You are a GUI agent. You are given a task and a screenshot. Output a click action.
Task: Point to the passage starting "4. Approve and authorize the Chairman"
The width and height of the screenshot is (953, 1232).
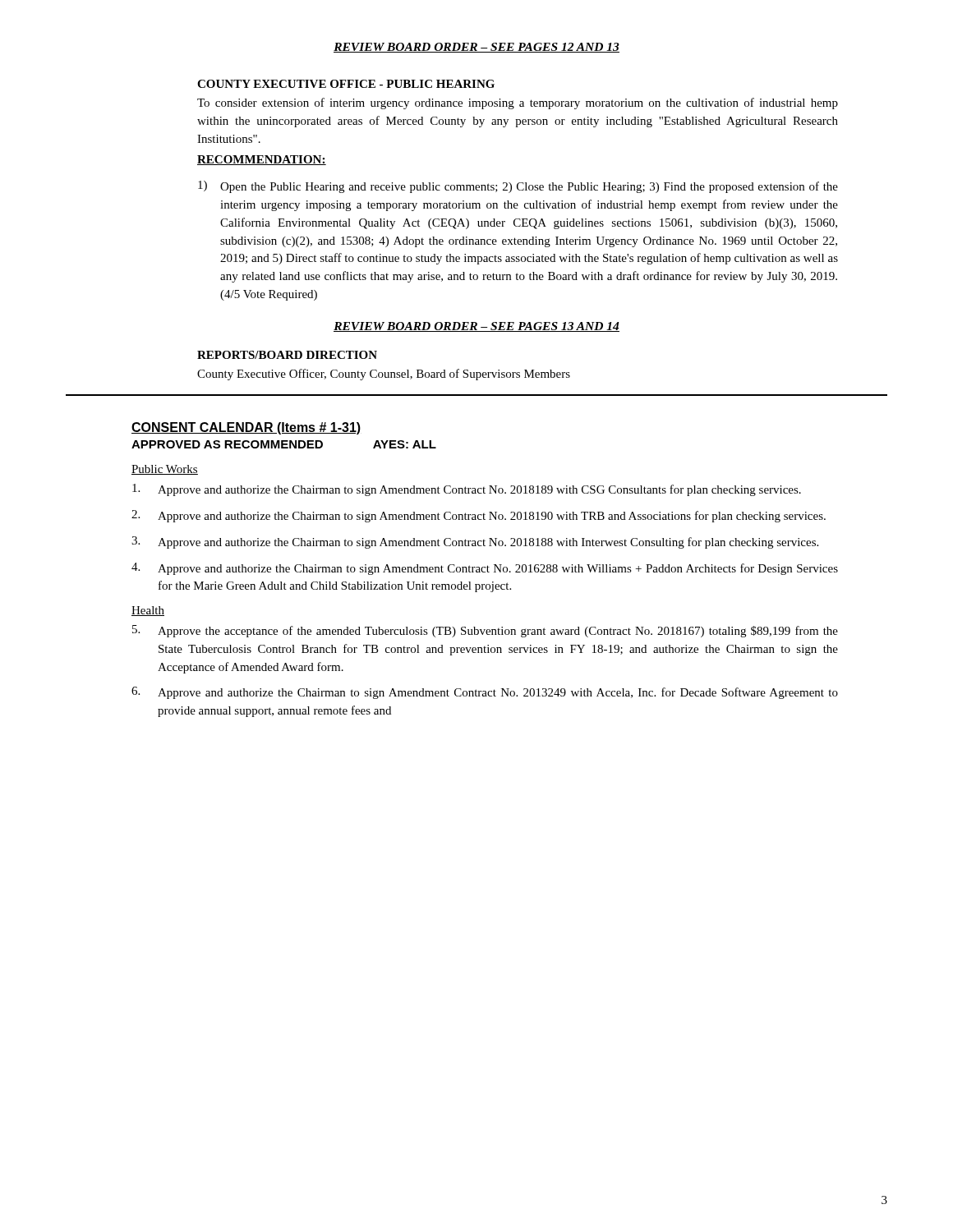[x=485, y=578]
